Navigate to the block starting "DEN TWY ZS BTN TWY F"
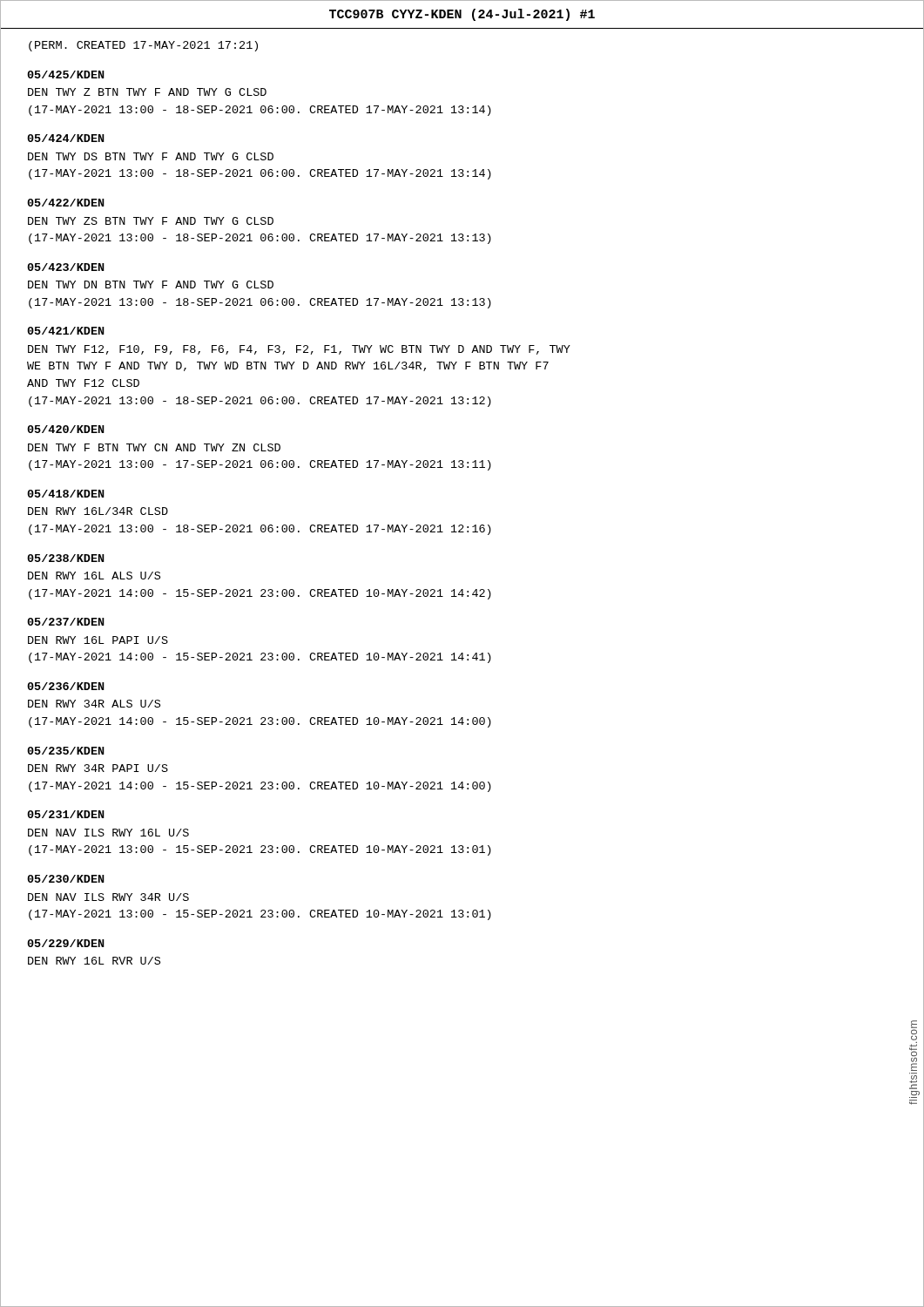Screen dimensions: 1307x924 click(x=260, y=230)
